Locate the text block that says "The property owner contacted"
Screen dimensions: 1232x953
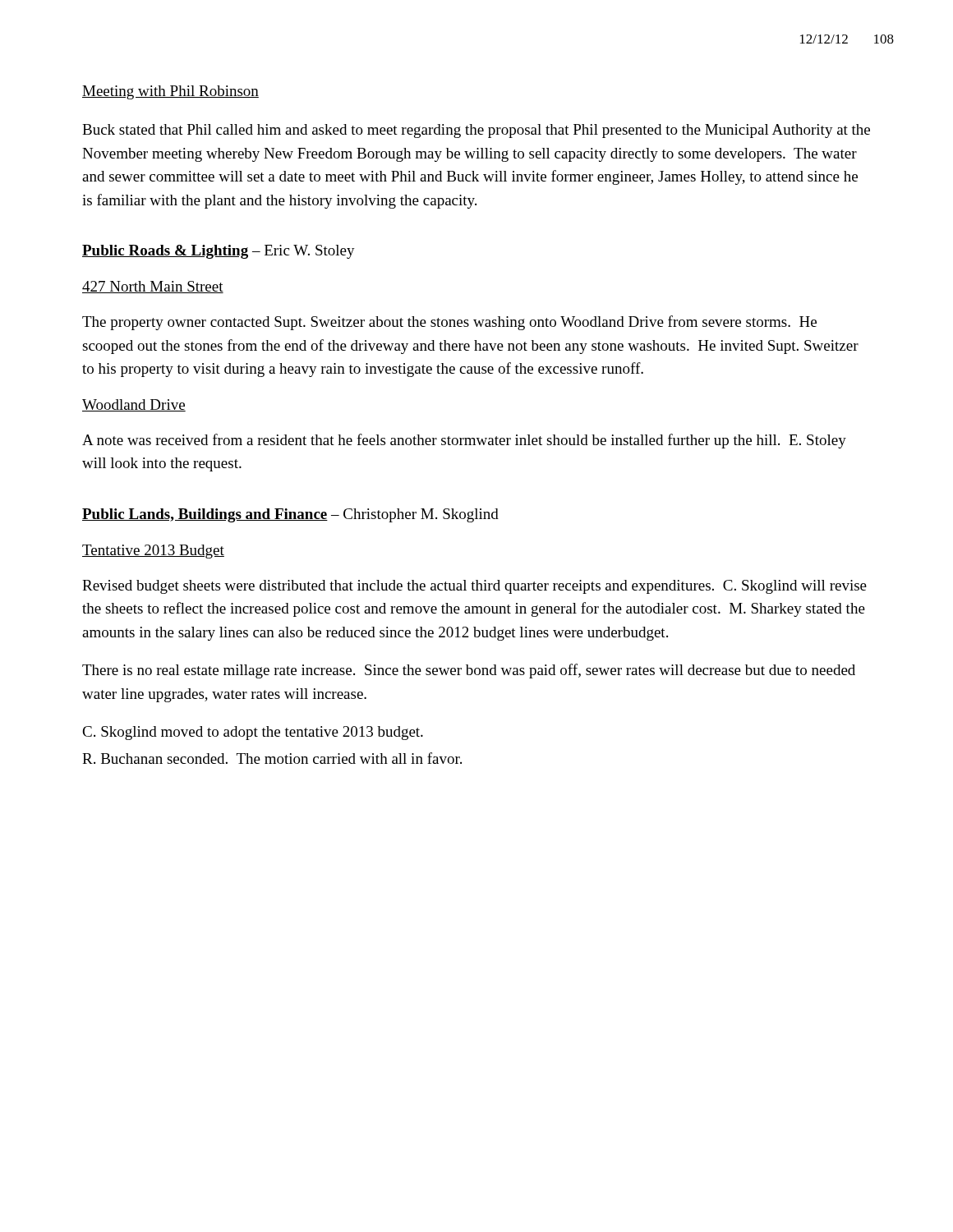(476, 346)
